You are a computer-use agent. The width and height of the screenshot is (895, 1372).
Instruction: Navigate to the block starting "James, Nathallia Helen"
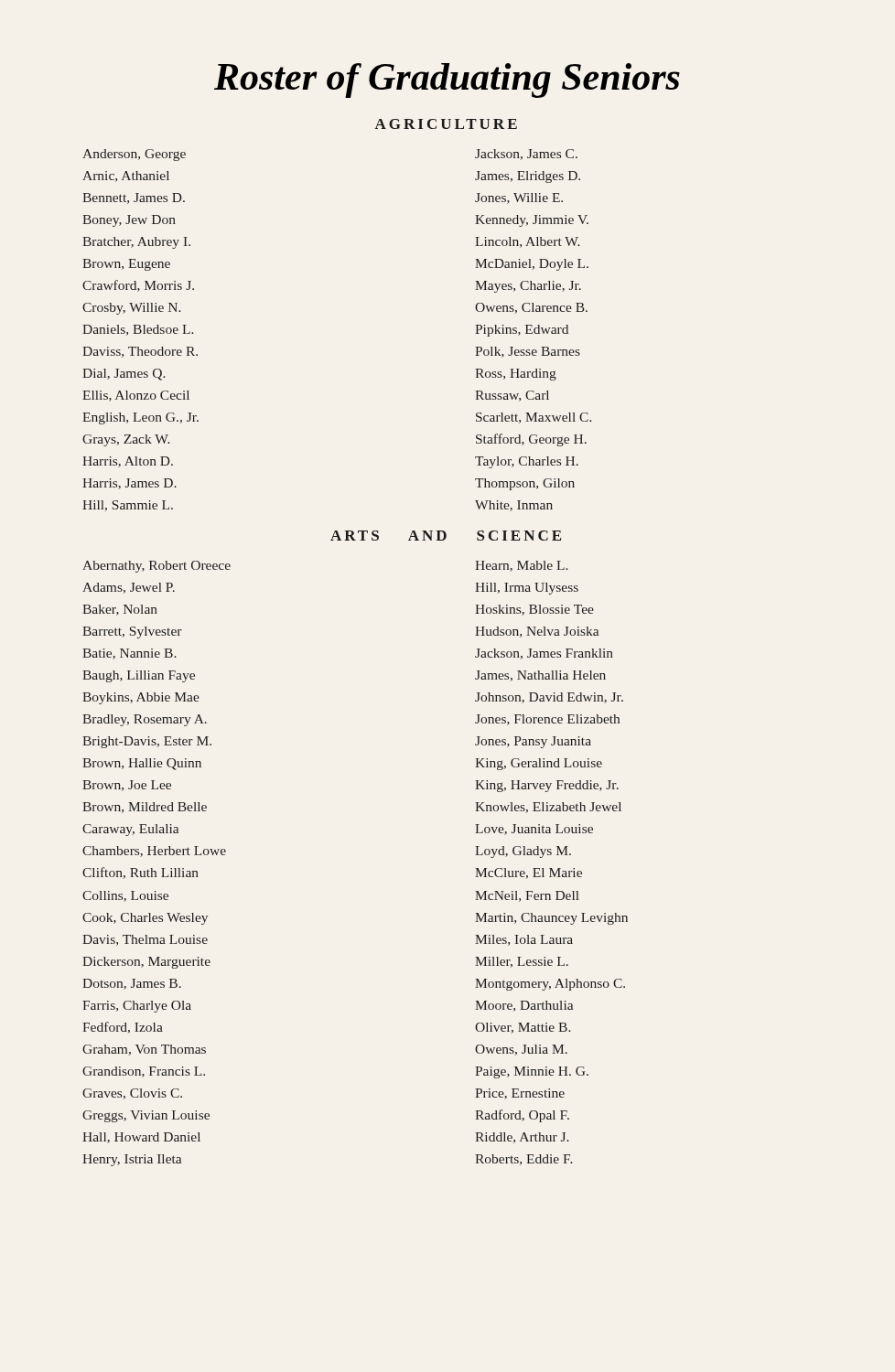[x=541, y=675]
